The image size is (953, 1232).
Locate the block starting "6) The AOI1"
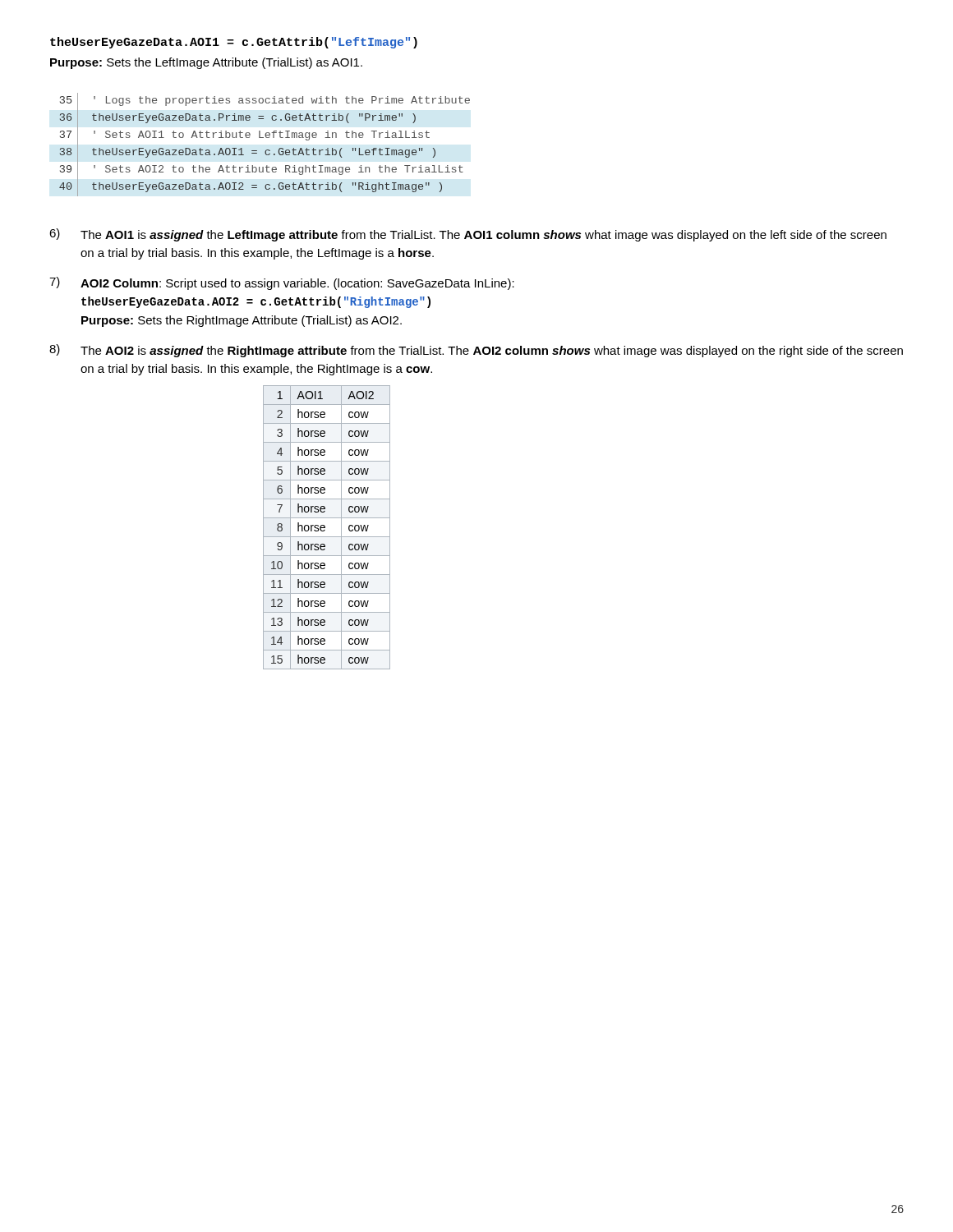[476, 244]
